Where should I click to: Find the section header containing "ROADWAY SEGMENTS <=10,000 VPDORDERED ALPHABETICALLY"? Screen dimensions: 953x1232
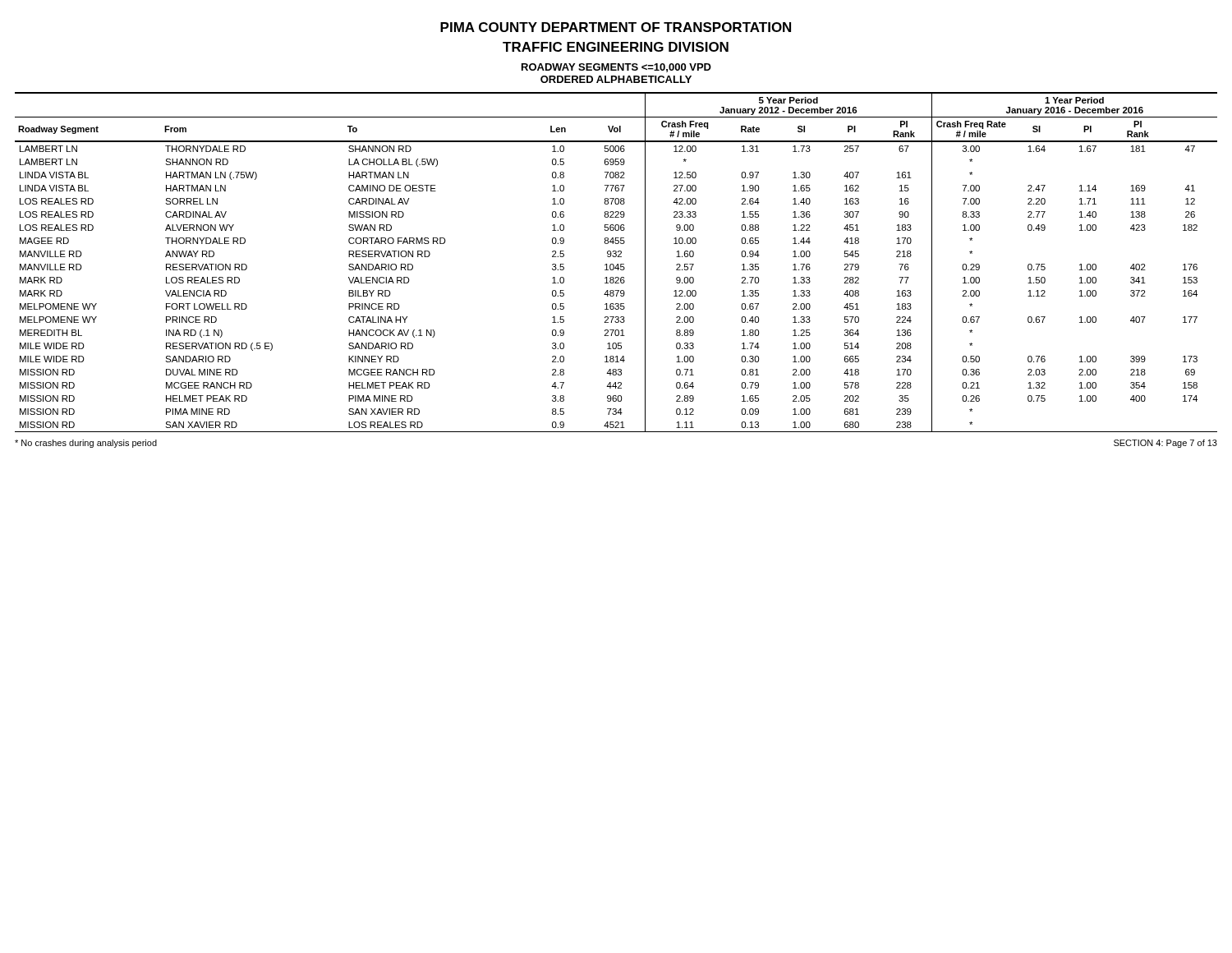point(616,73)
